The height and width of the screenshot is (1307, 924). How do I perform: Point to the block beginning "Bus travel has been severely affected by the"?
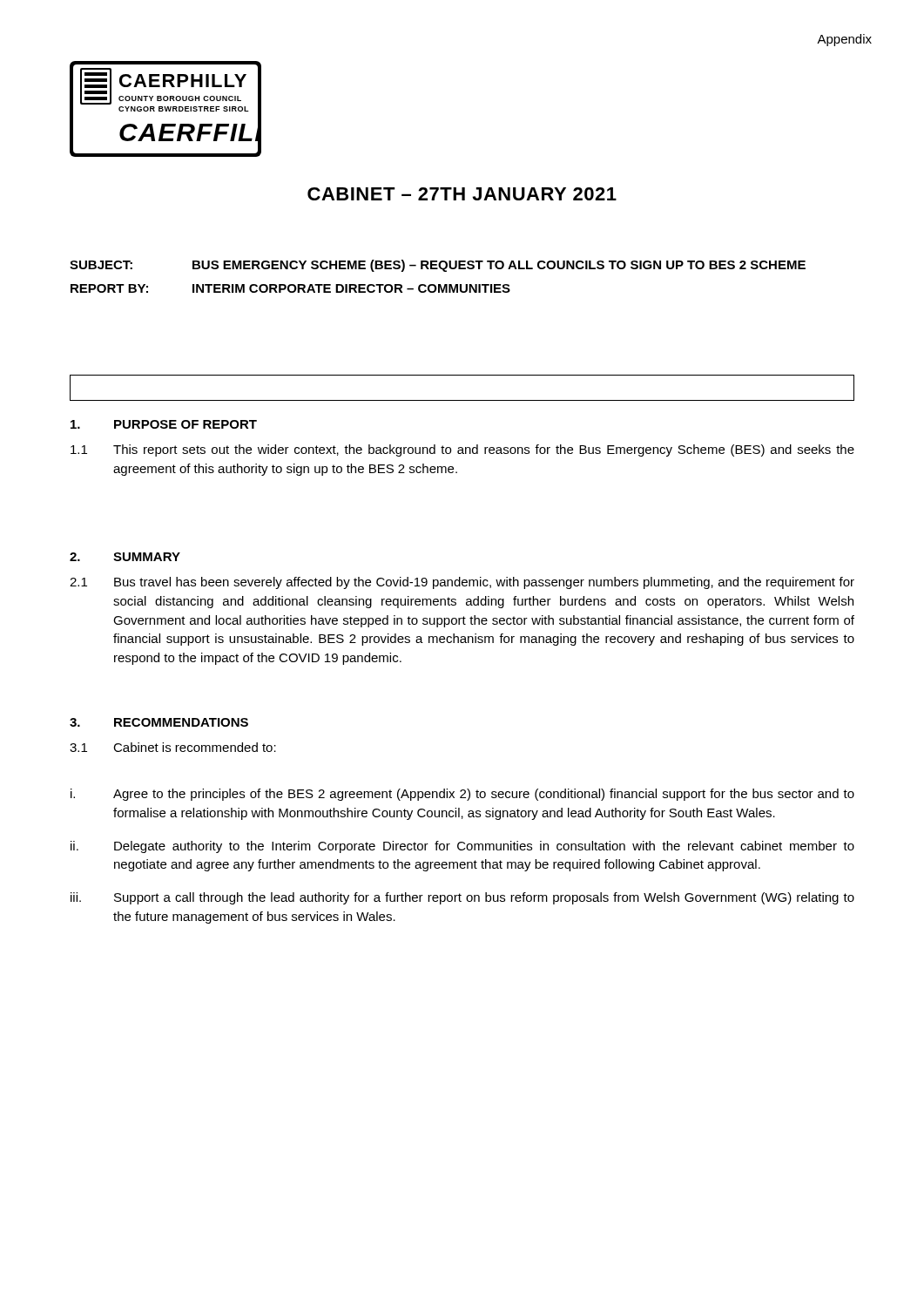tap(484, 620)
